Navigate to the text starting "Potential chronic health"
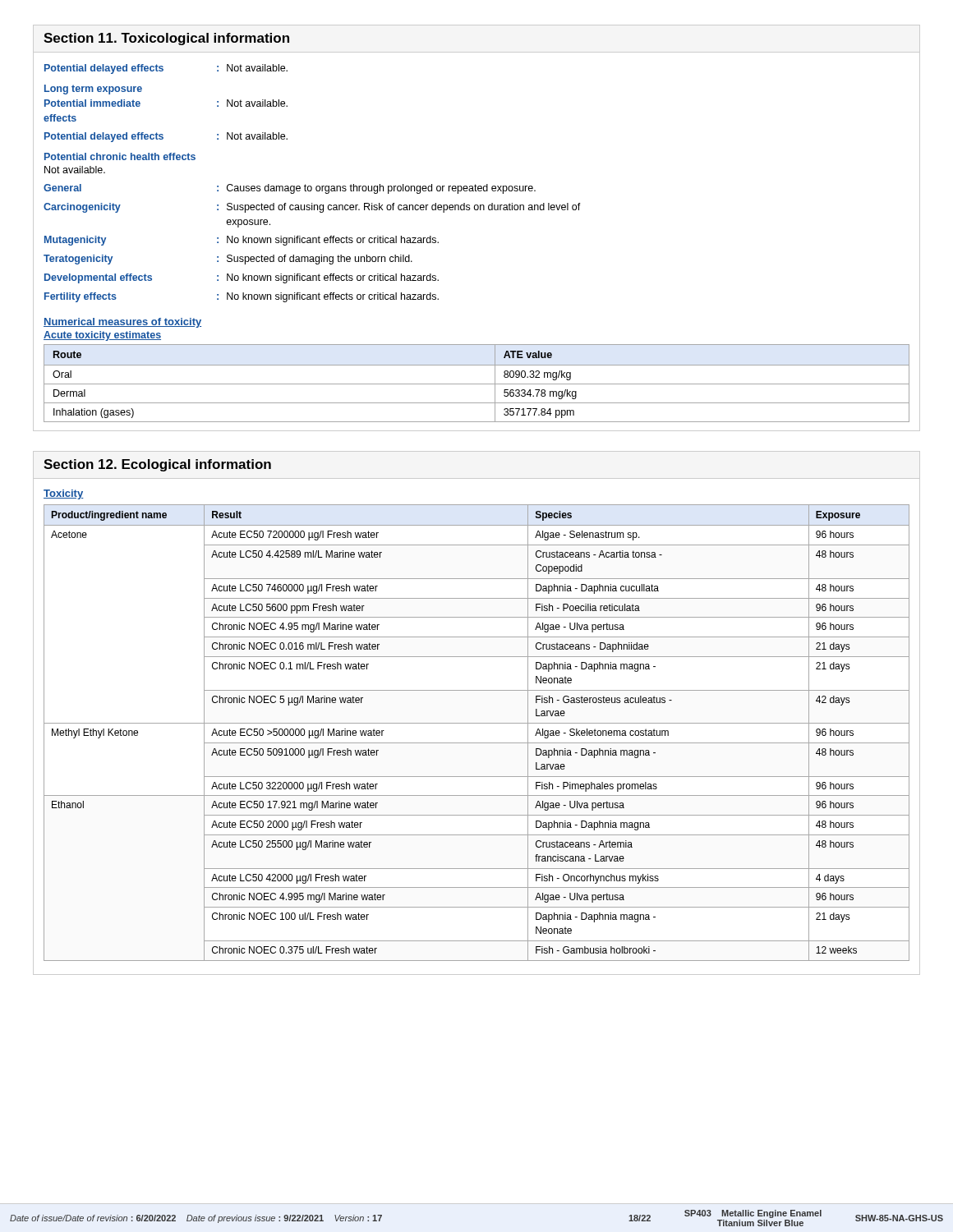Viewport: 953px width, 1232px height. tap(120, 157)
